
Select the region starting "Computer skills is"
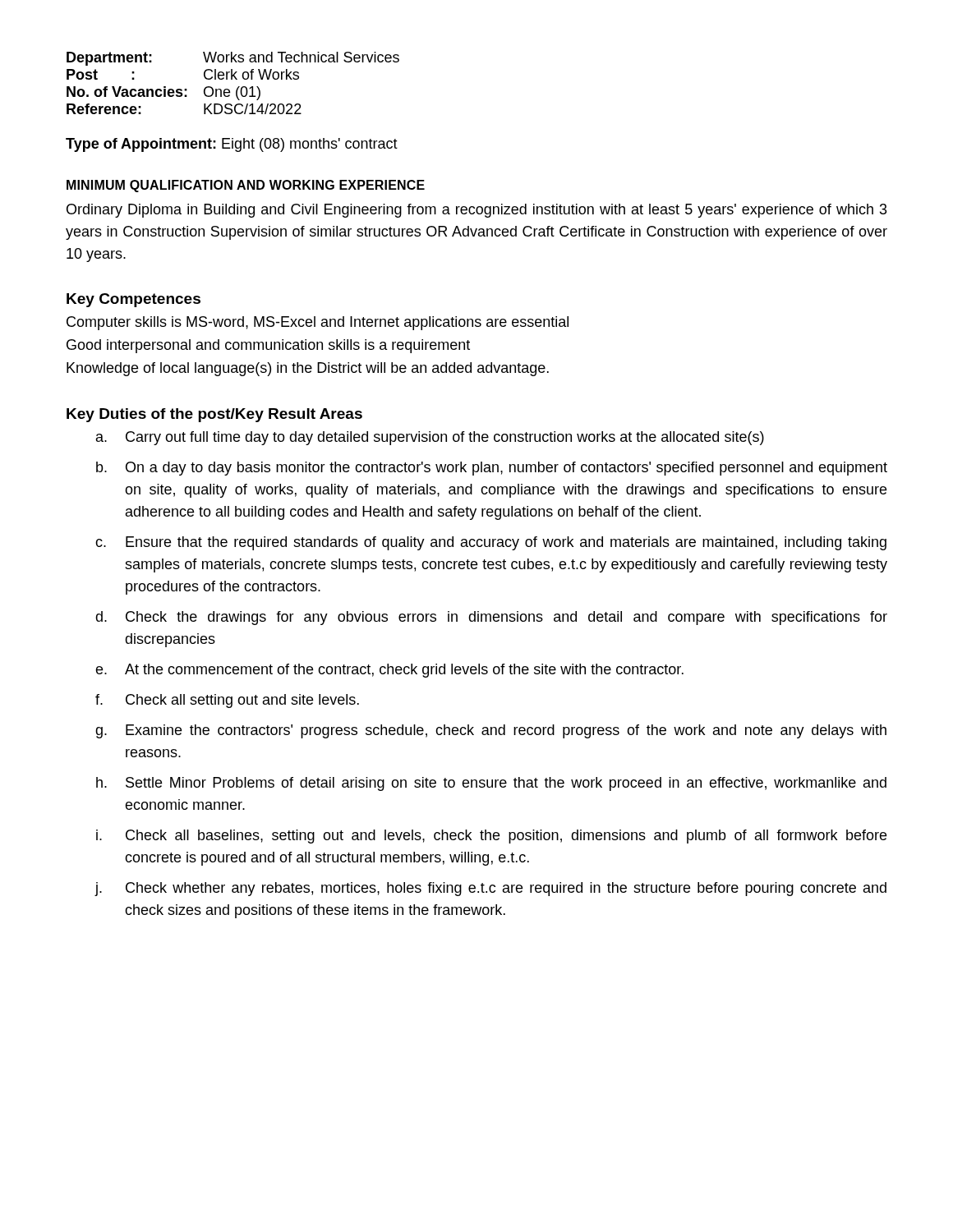pos(318,345)
